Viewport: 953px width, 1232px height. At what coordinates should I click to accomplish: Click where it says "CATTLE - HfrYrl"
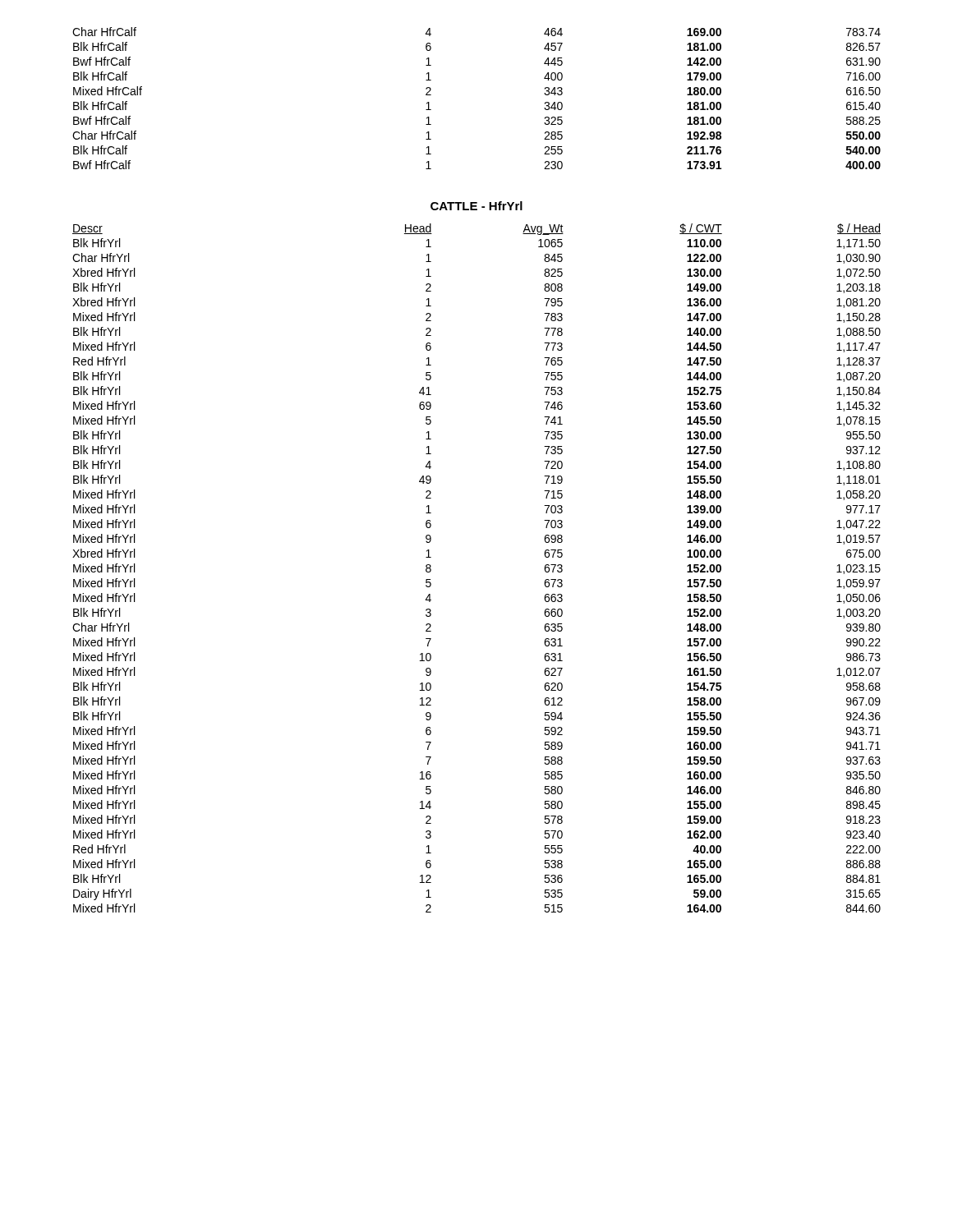click(x=476, y=206)
